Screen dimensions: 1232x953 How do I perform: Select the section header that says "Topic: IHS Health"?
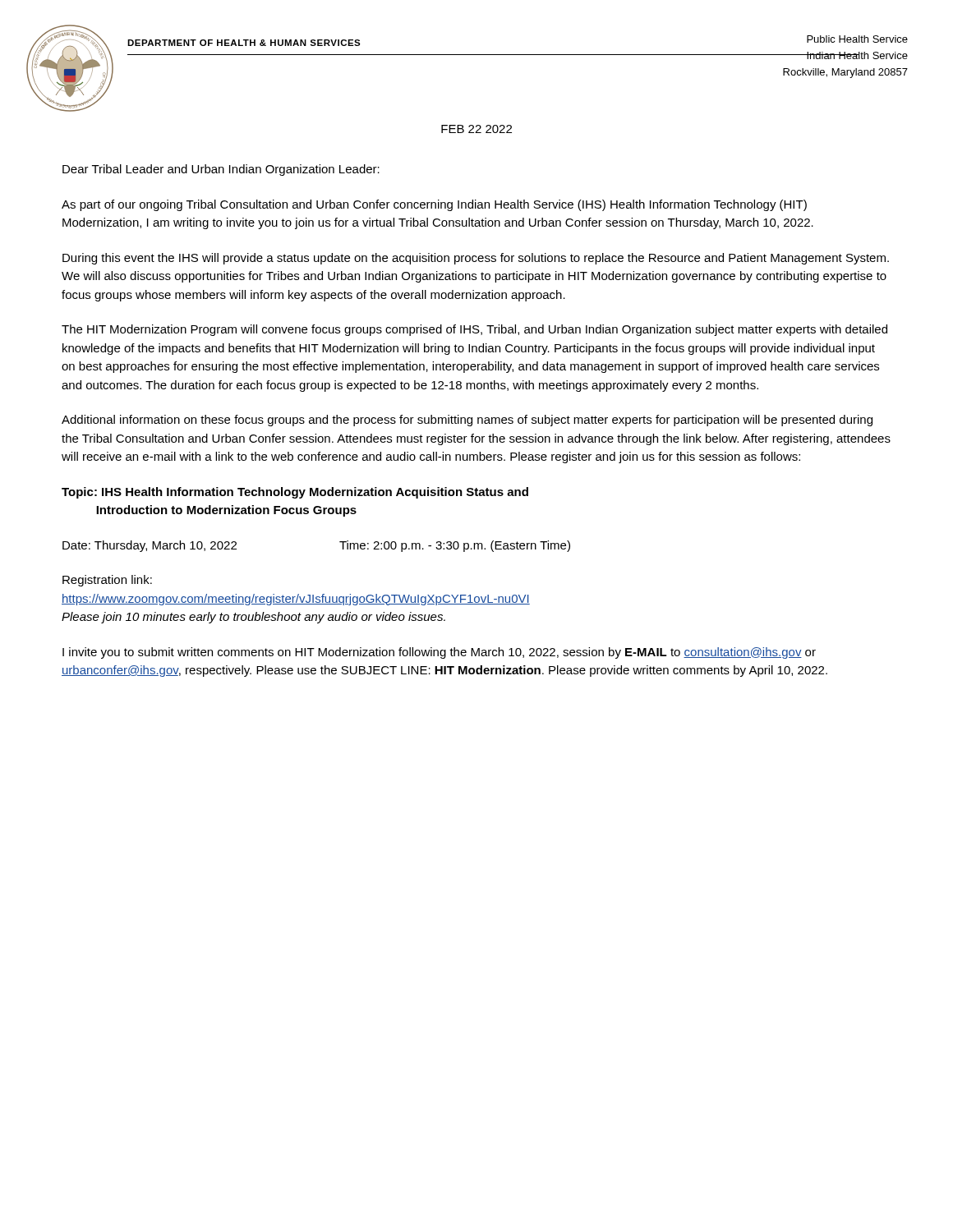click(295, 500)
